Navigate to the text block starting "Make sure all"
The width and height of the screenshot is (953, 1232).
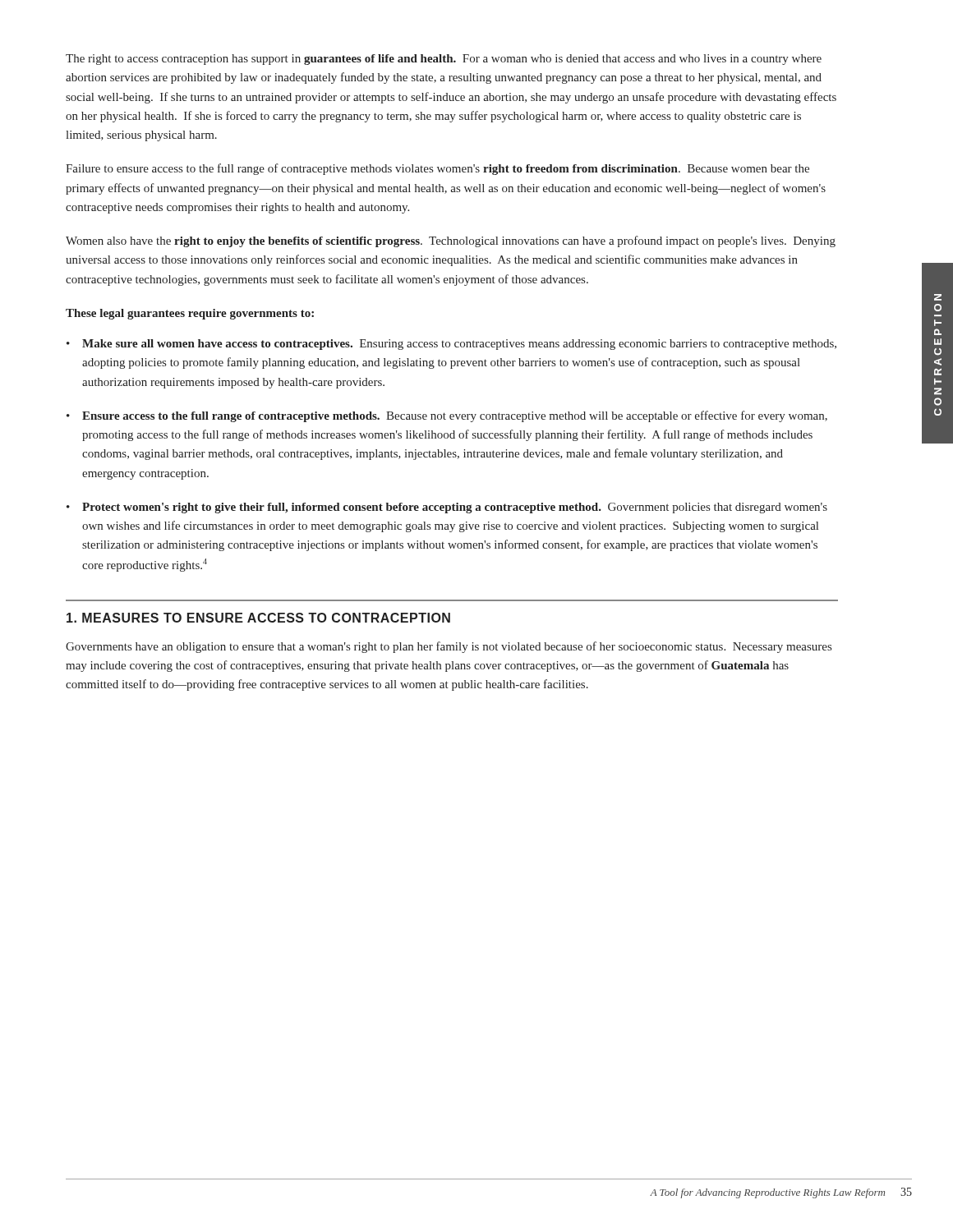pos(460,362)
